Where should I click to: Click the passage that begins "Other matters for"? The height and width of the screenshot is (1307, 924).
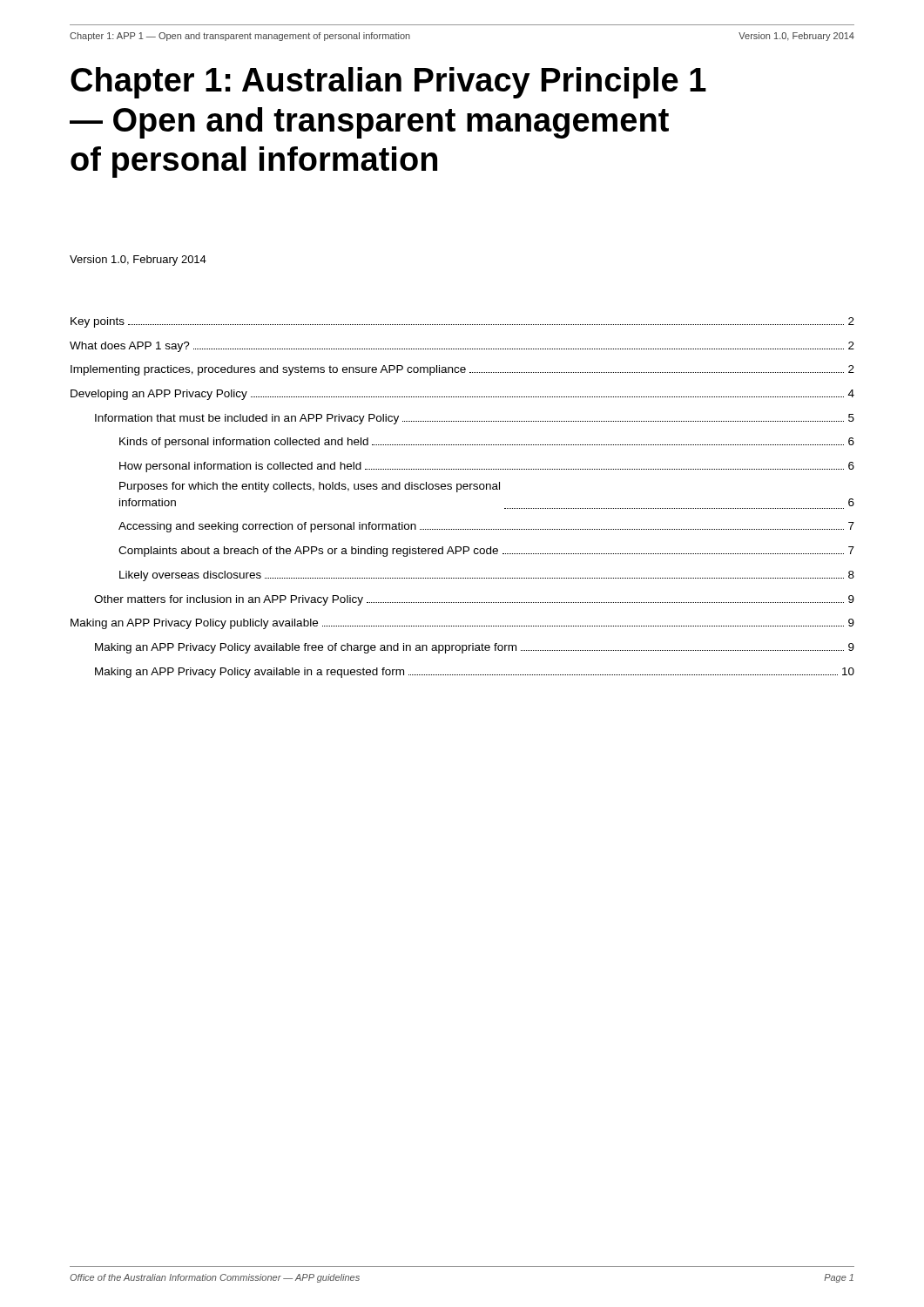coord(462,599)
